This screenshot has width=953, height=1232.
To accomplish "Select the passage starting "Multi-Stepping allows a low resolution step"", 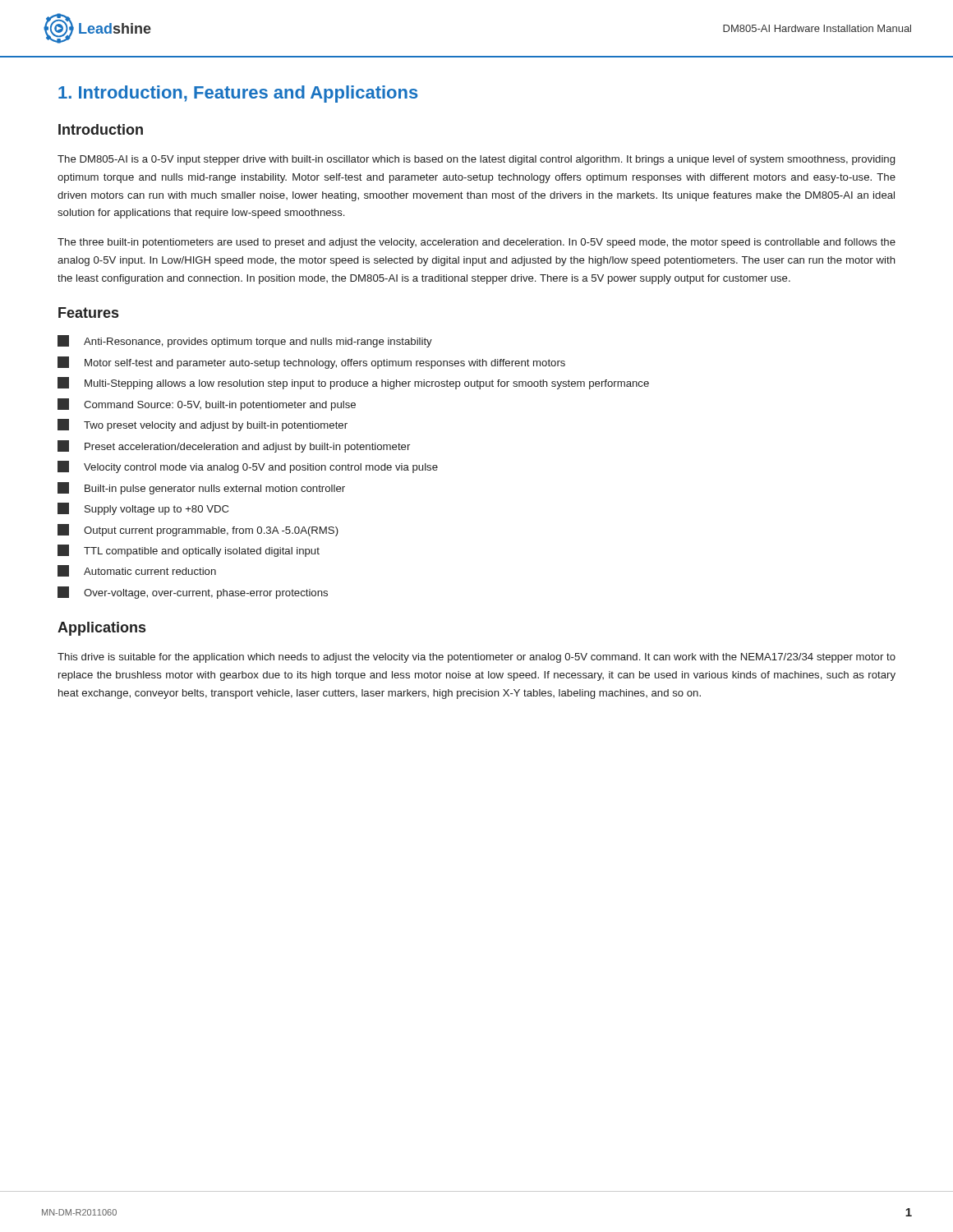I will pyautogui.click(x=353, y=384).
